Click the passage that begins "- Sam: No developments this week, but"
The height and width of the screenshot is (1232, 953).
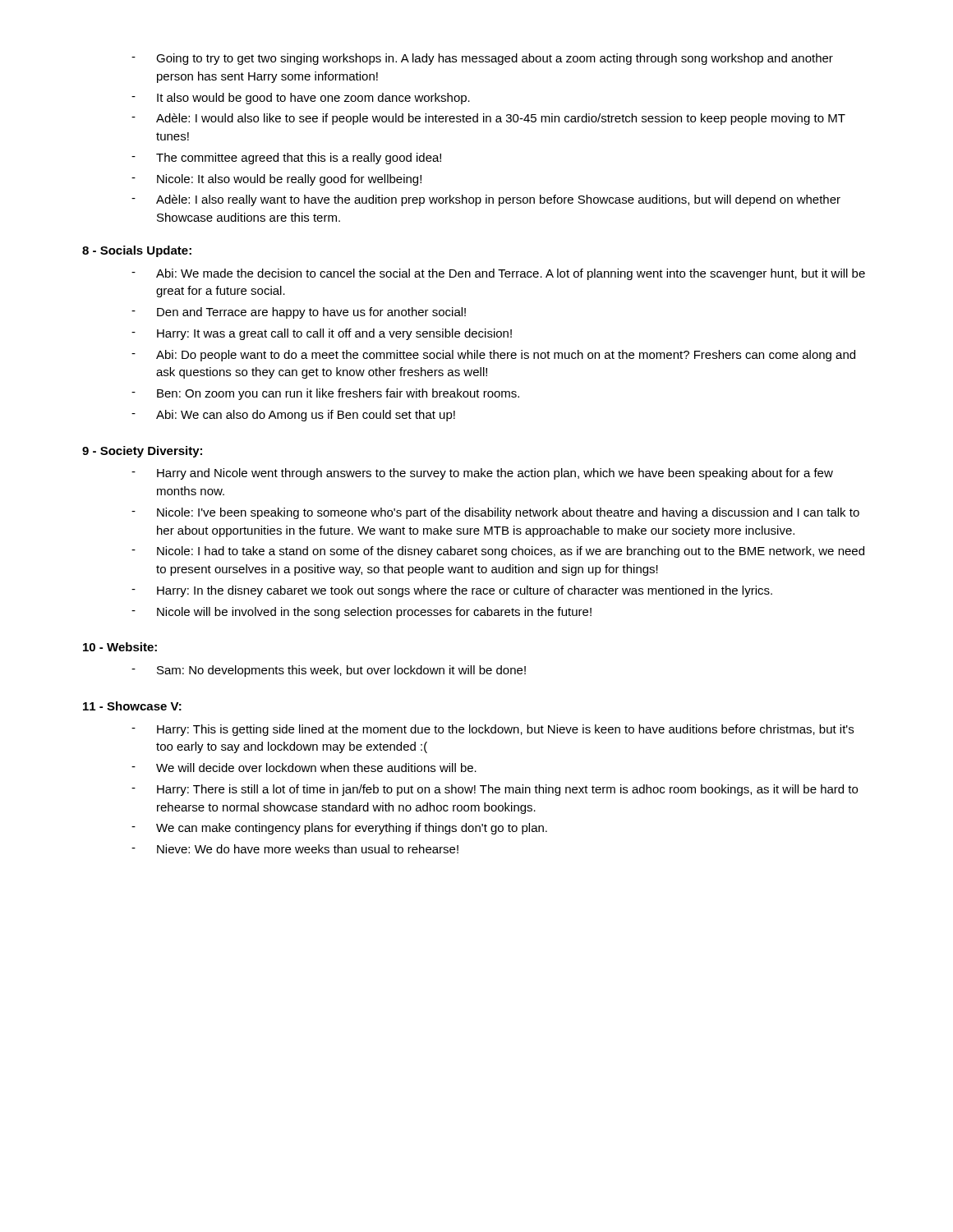click(x=501, y=670)
